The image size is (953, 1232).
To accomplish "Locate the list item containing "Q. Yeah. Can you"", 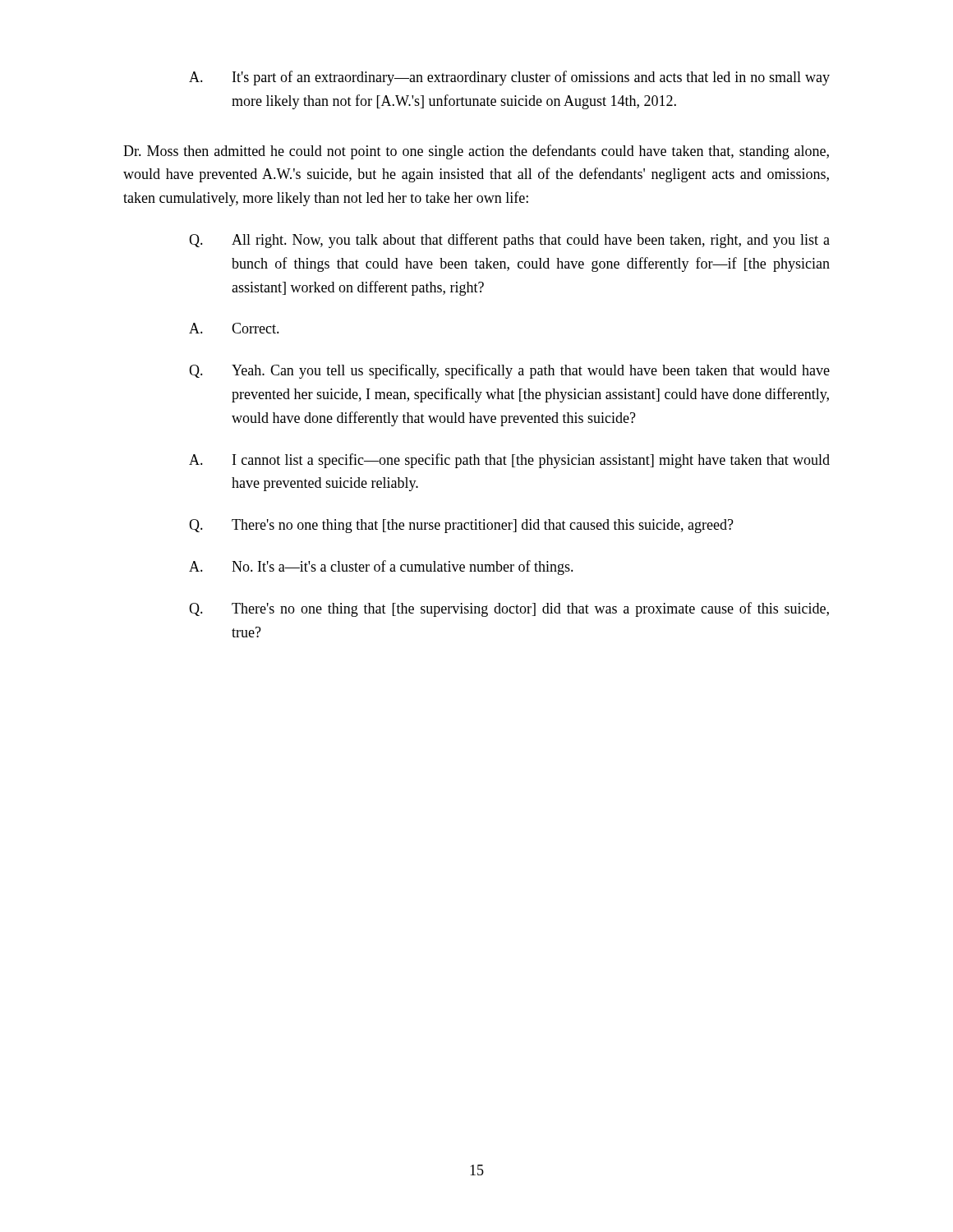I will (509, 394).
